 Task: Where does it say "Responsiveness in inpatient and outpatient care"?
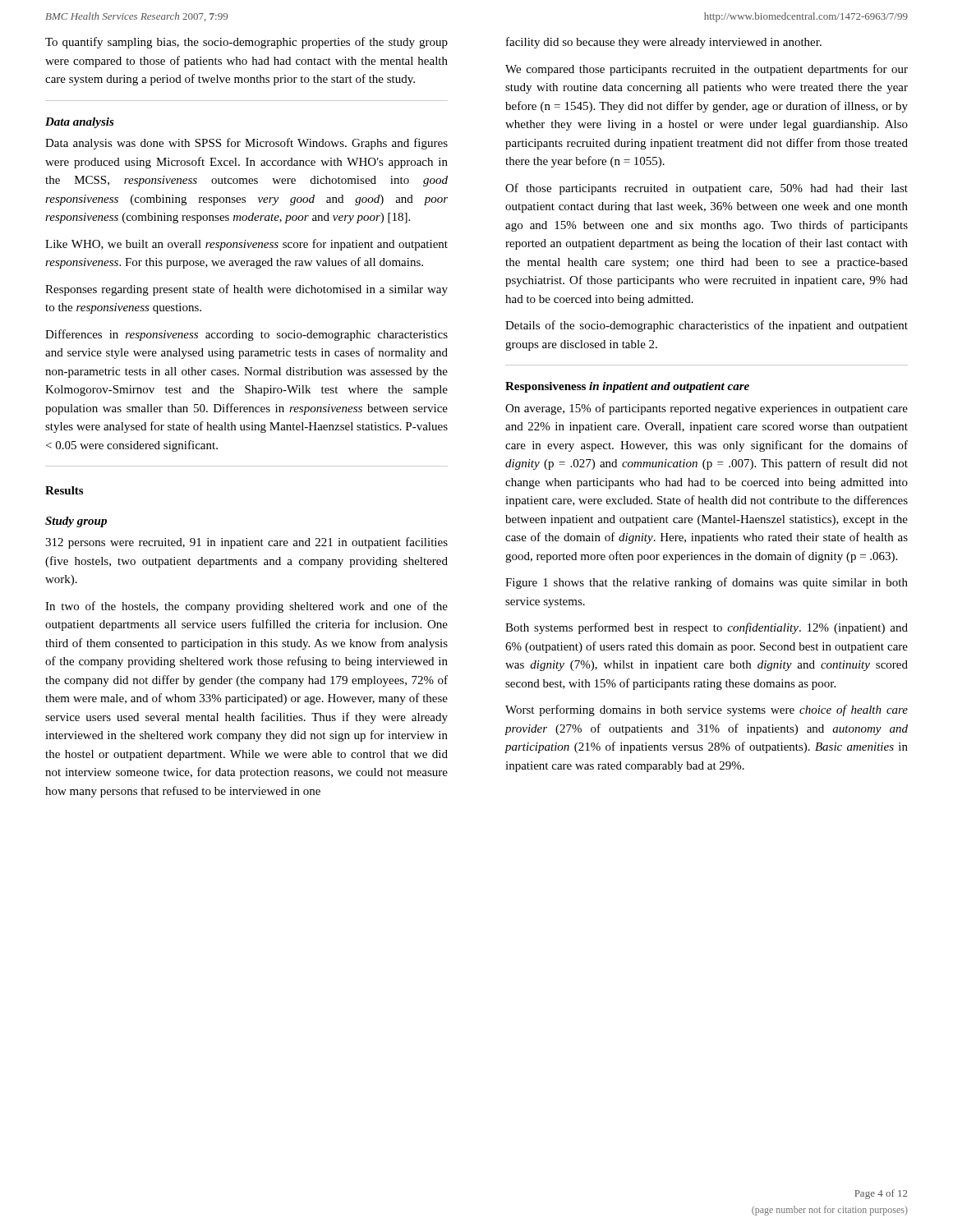[627, 386]
